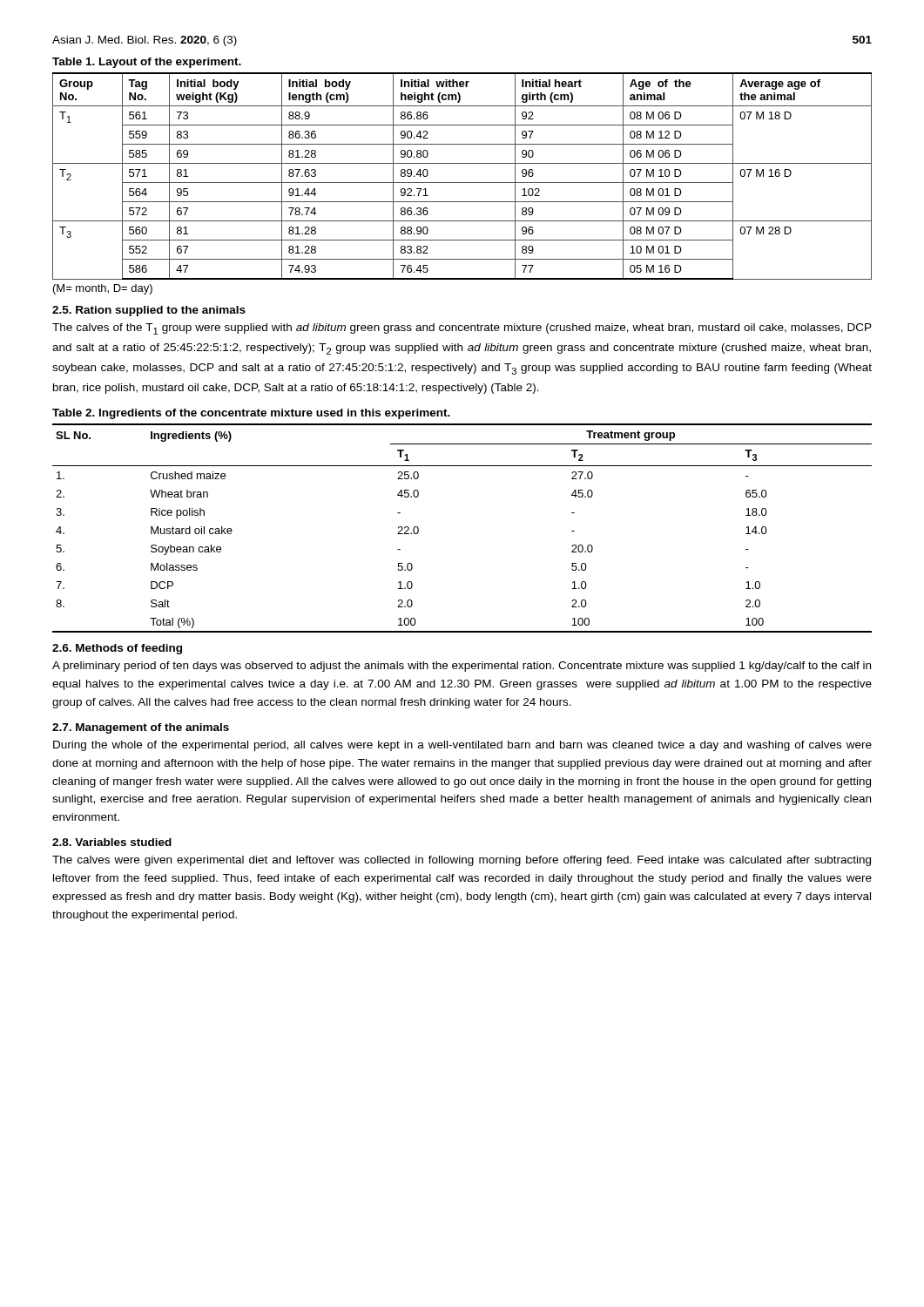Click where it says "2.6. Methods of feeding"
Screen dimensions: 1307x924
[x=118, y=648]
